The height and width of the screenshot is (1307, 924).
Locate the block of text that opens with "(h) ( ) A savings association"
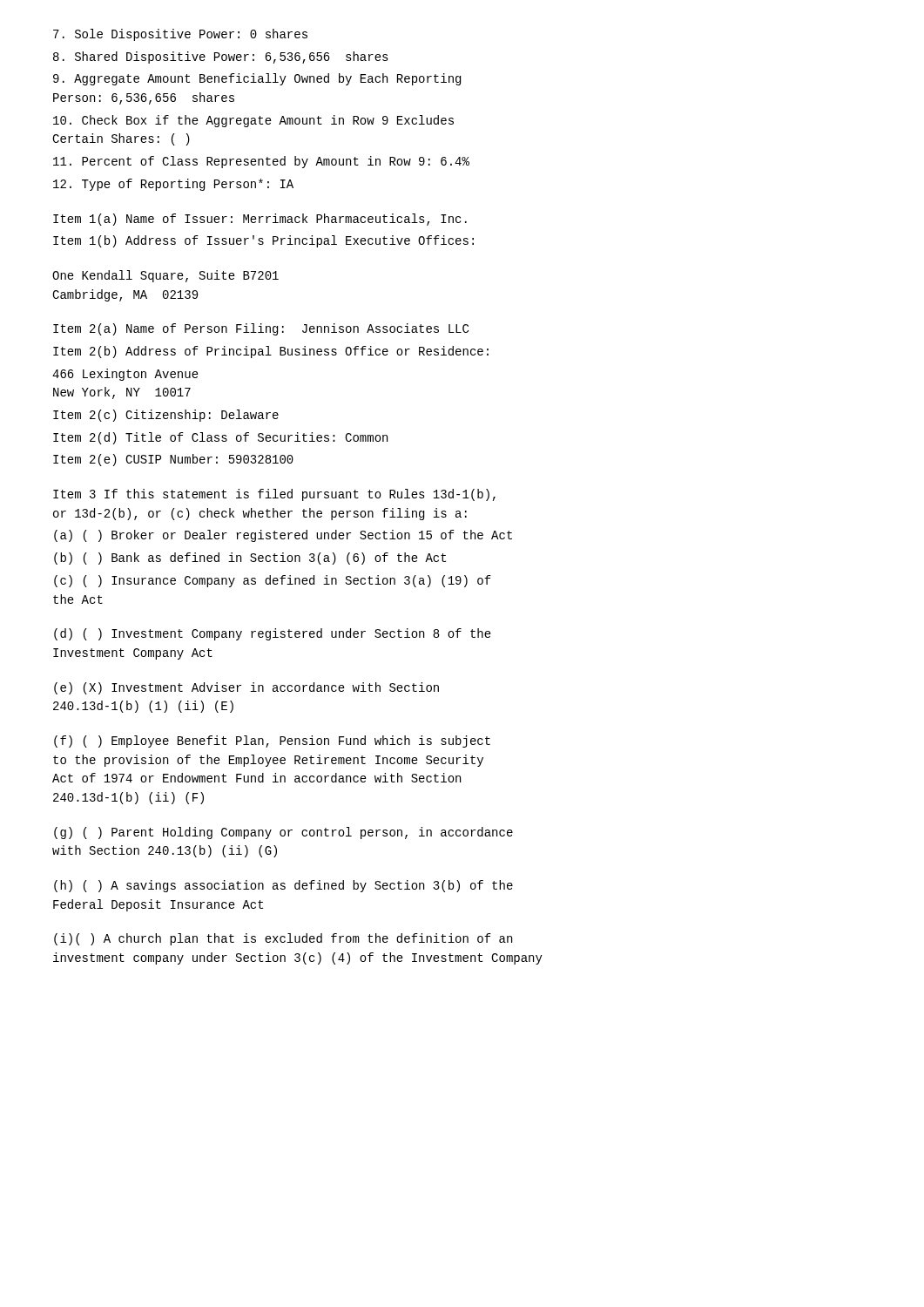(283, 896)
